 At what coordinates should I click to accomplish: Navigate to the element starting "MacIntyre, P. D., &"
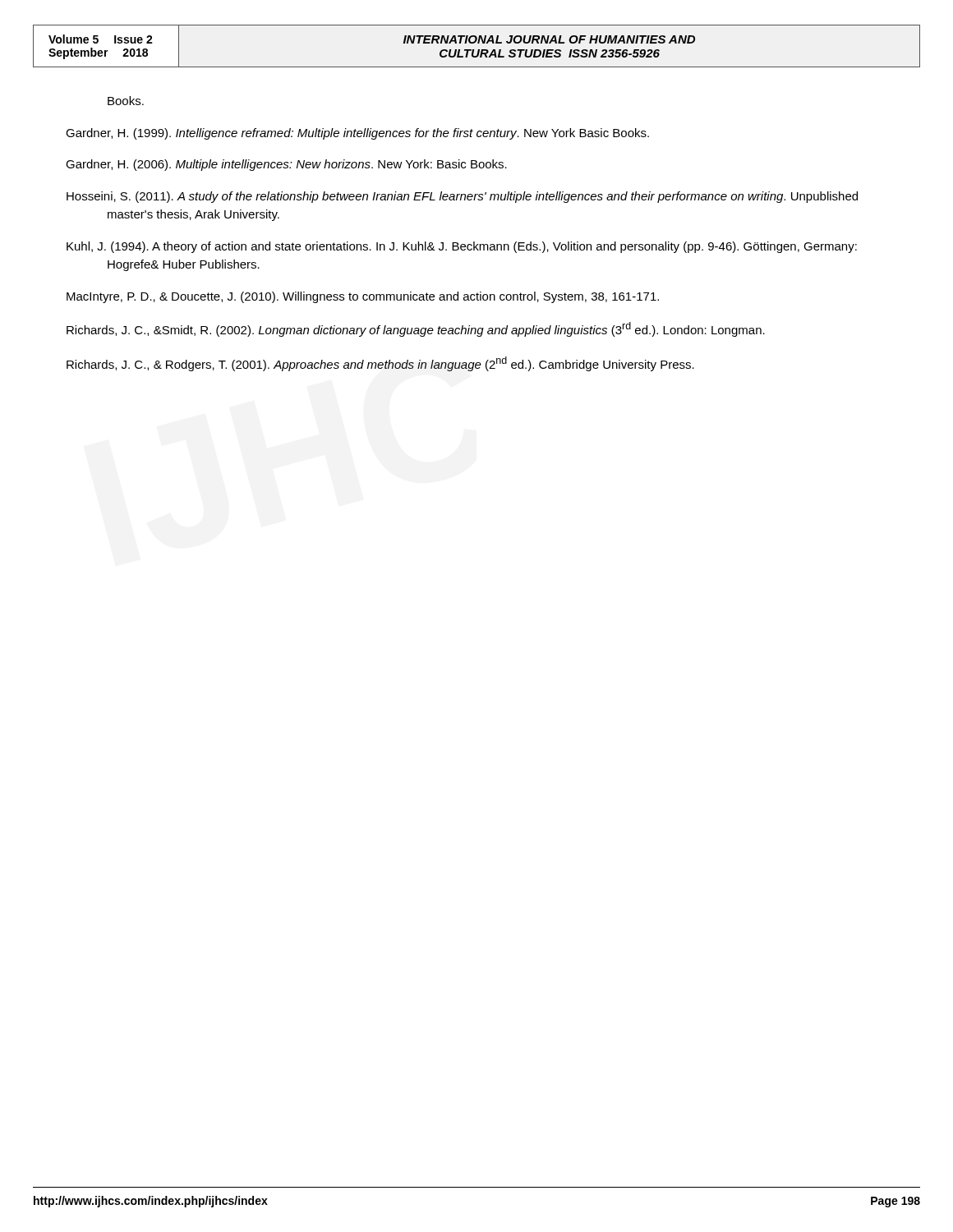pos(363,296)
